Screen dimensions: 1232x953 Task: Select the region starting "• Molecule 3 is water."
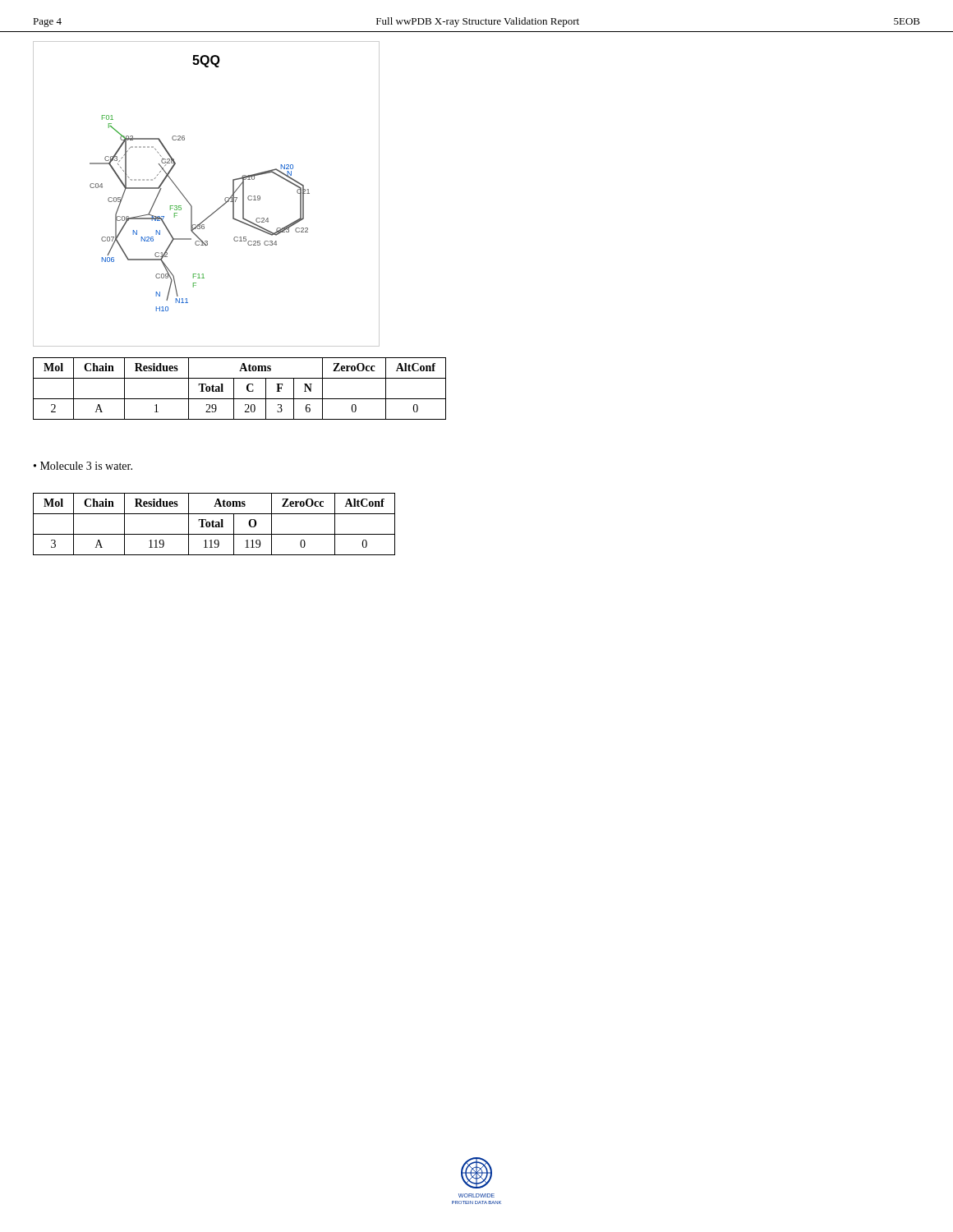pyautogui.click(x=83, y=466)
